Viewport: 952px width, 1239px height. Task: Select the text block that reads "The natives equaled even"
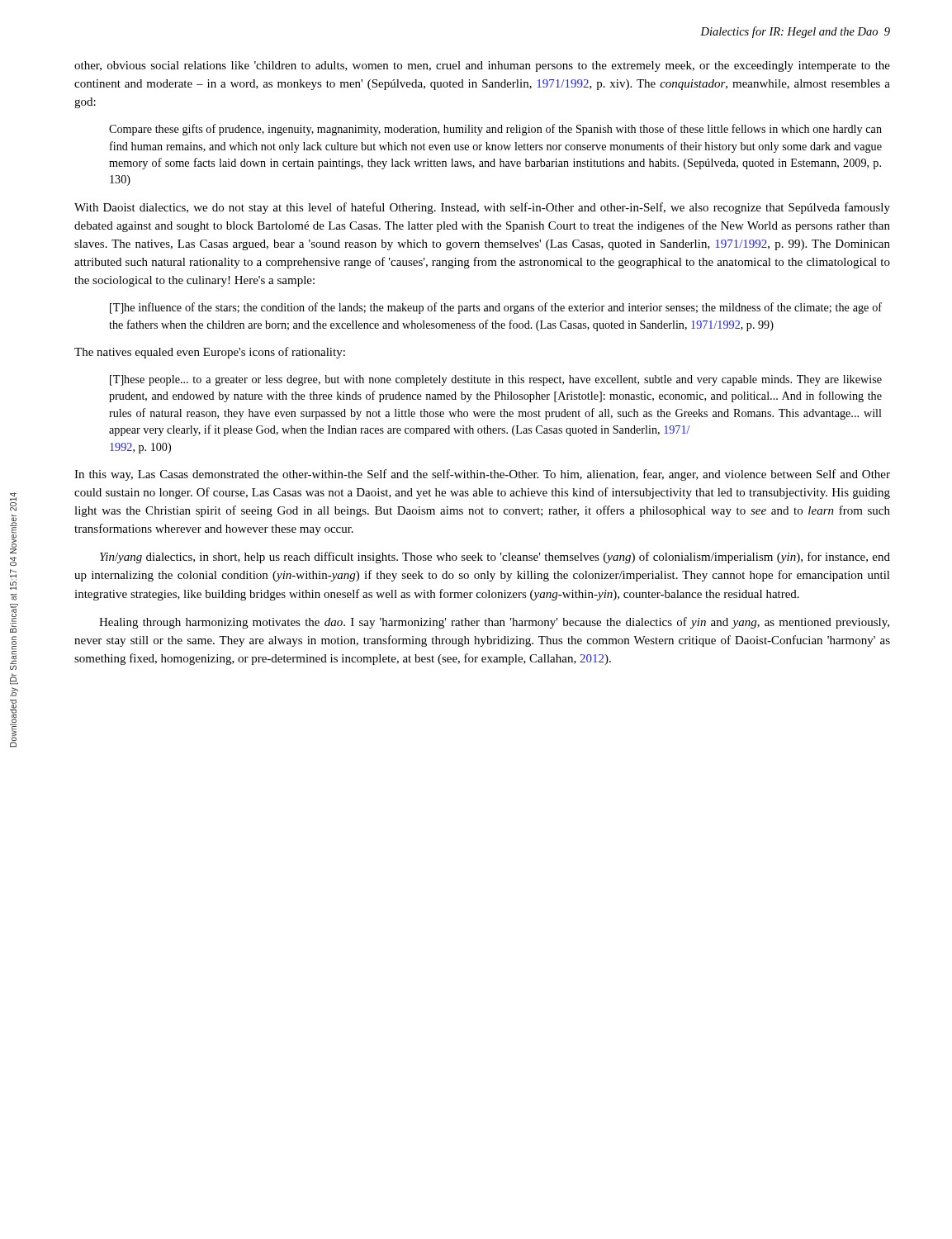[210, 352]
